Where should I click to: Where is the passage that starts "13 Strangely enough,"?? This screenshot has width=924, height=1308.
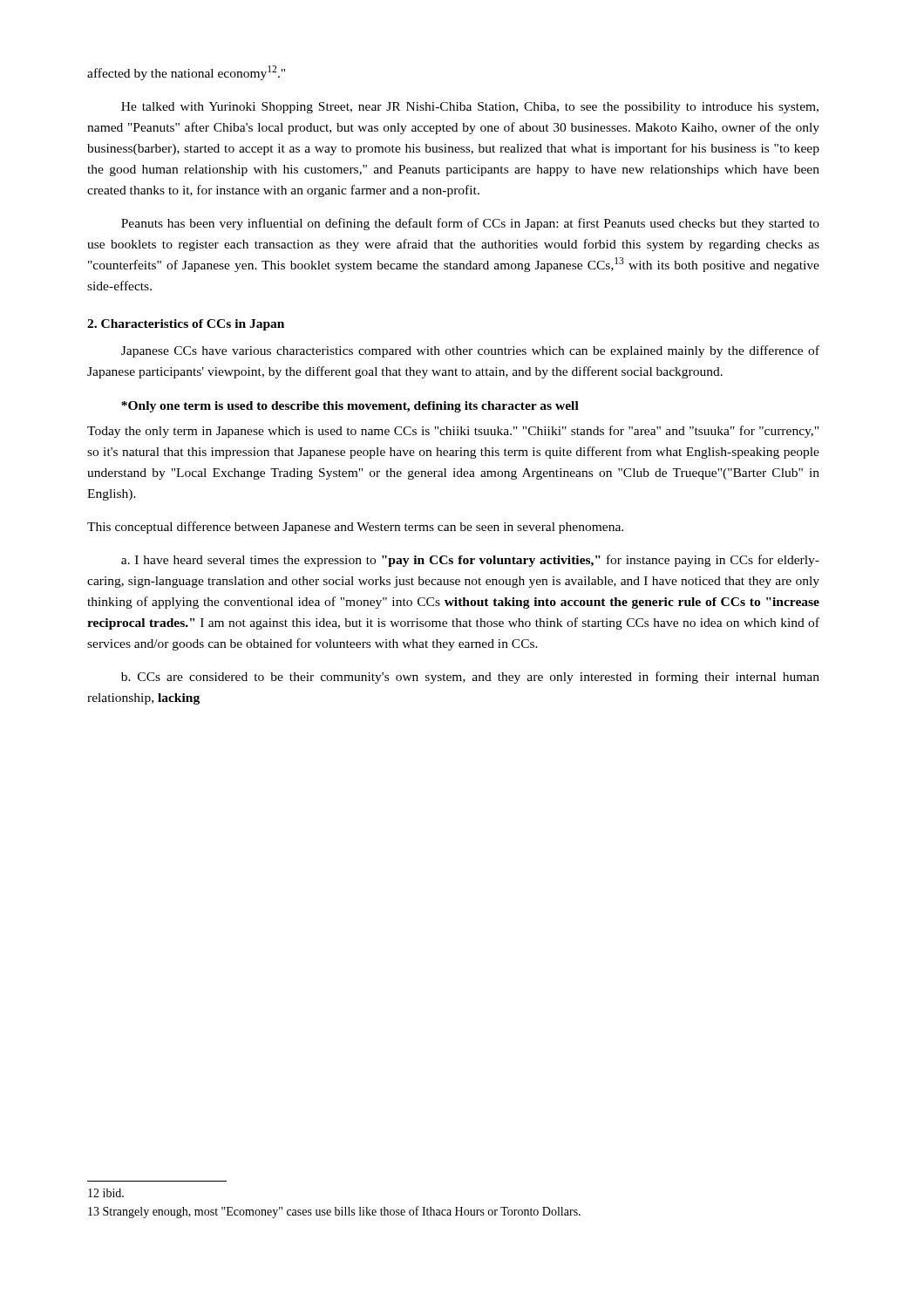pyautogui.click(x=453, y=1212)
